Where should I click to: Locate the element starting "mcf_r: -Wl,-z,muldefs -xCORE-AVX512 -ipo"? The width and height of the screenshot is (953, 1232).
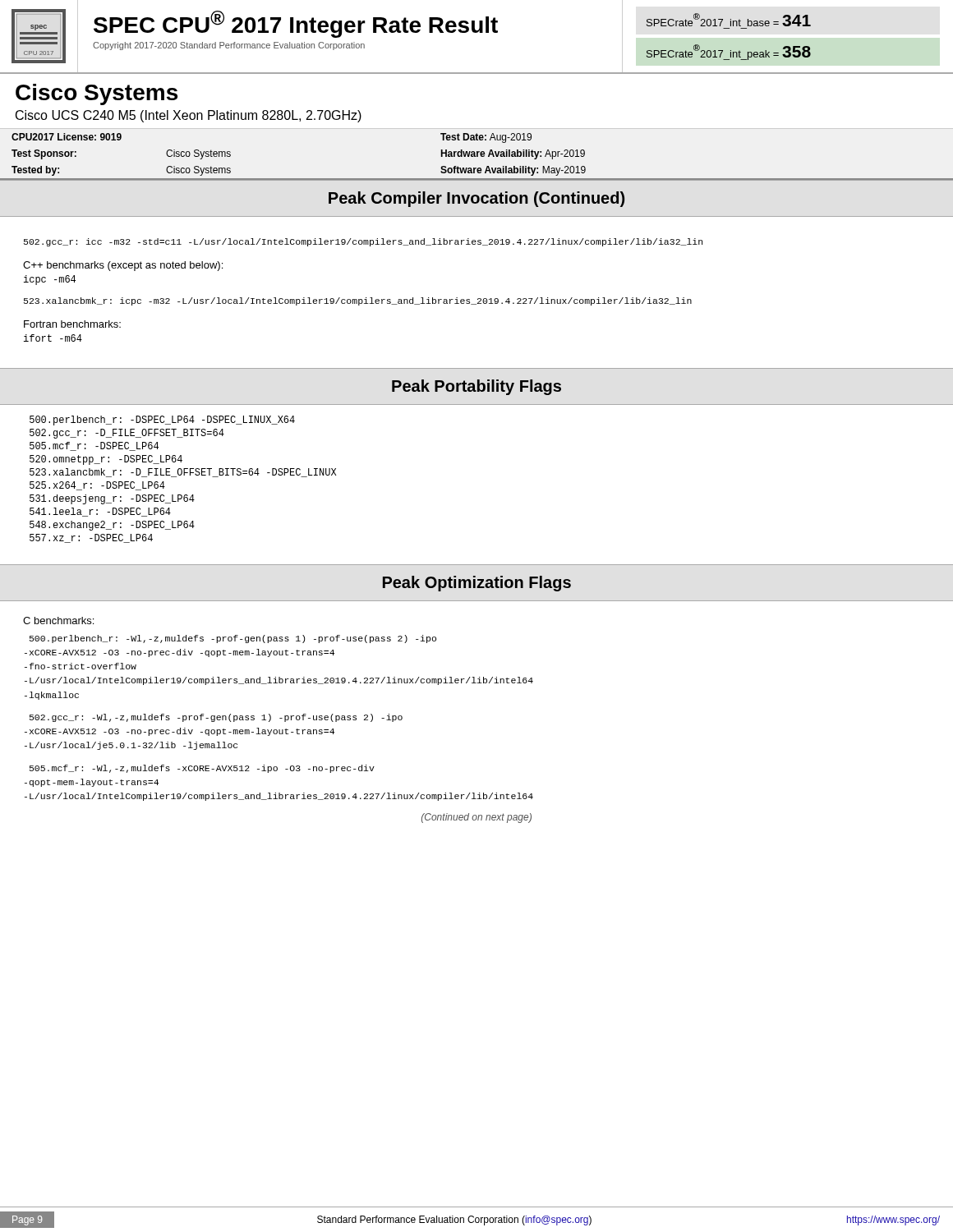(x=476, y=782)
